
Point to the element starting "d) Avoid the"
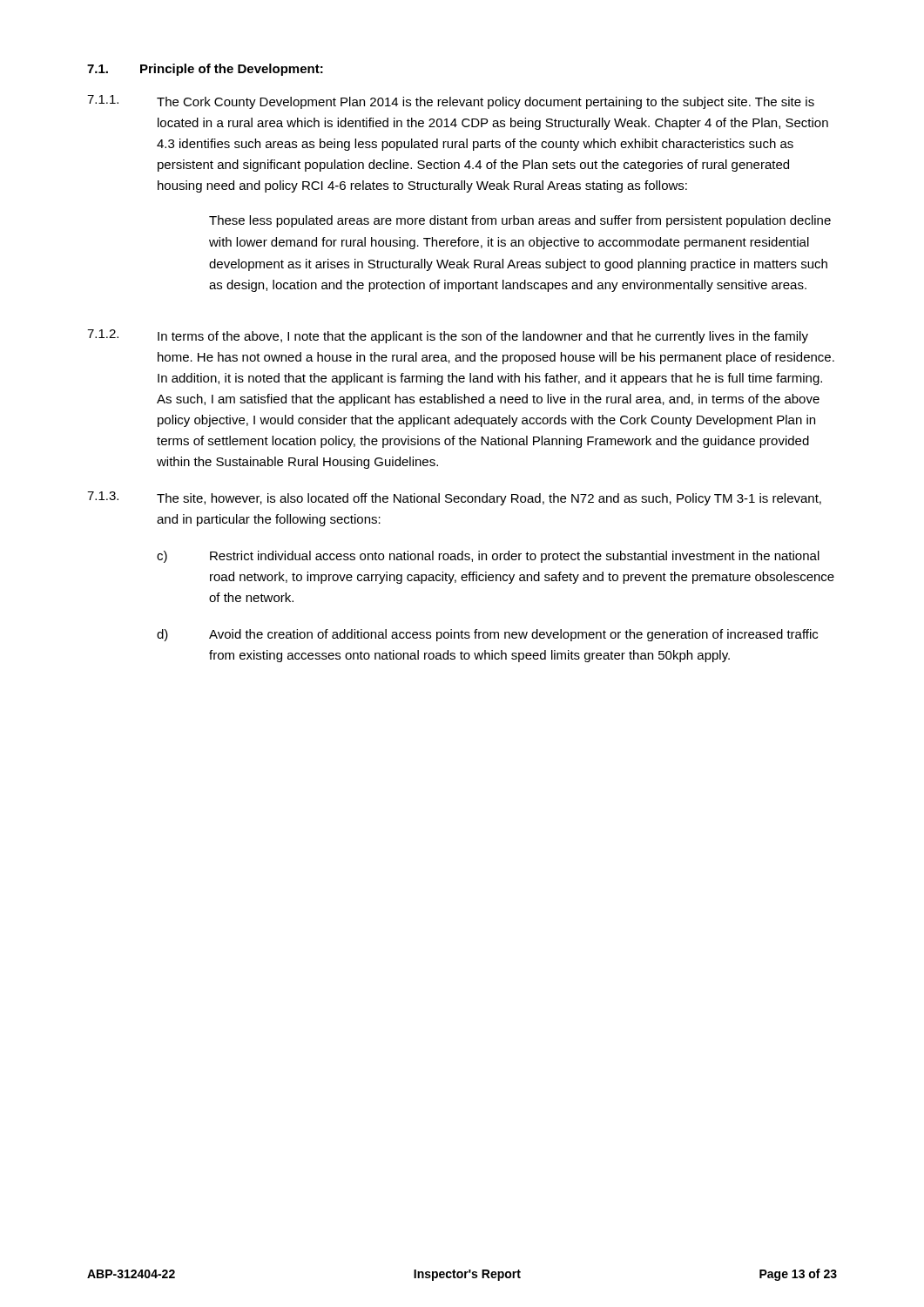pos(497,645)
